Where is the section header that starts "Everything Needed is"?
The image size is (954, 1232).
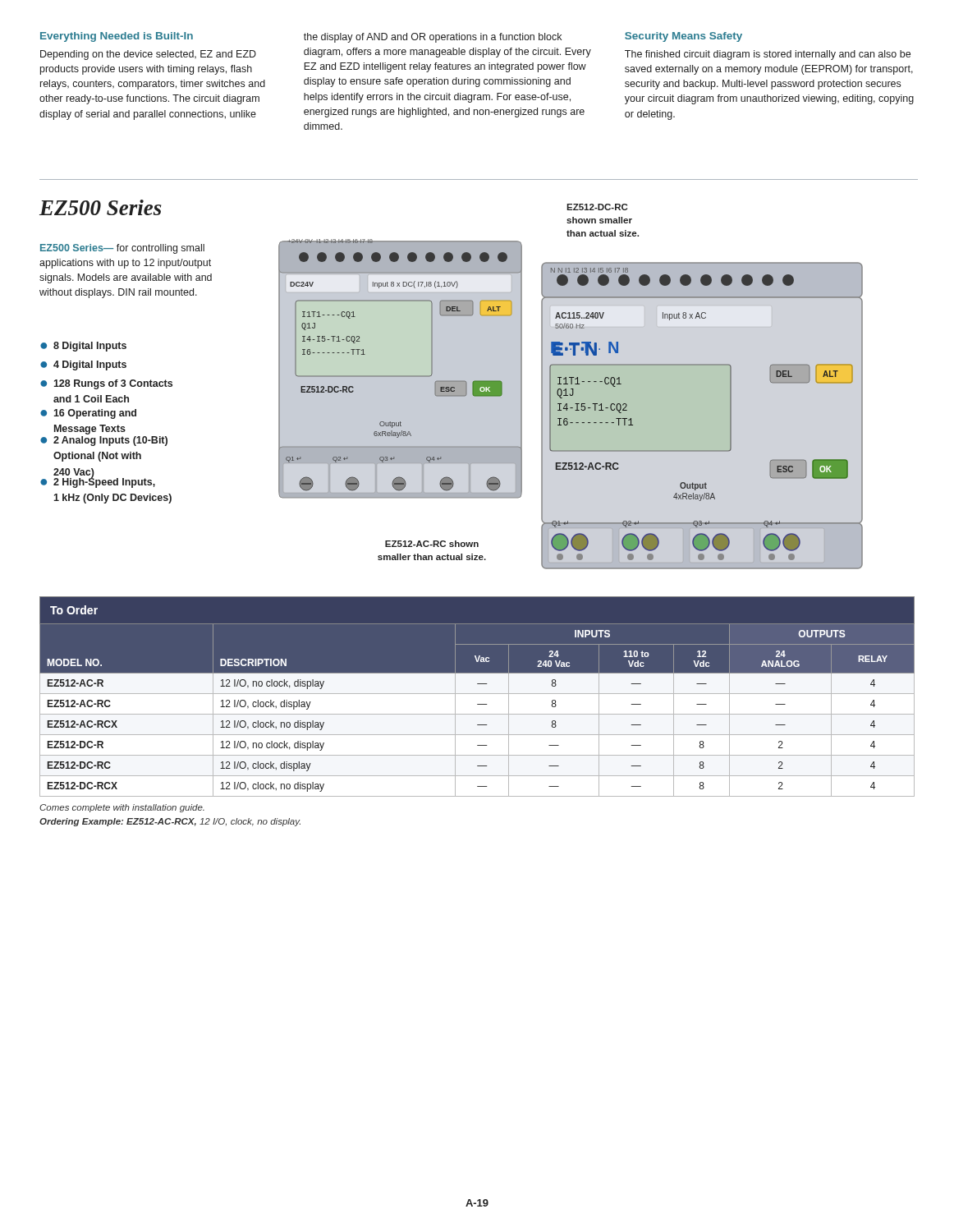tap(116, 36)
